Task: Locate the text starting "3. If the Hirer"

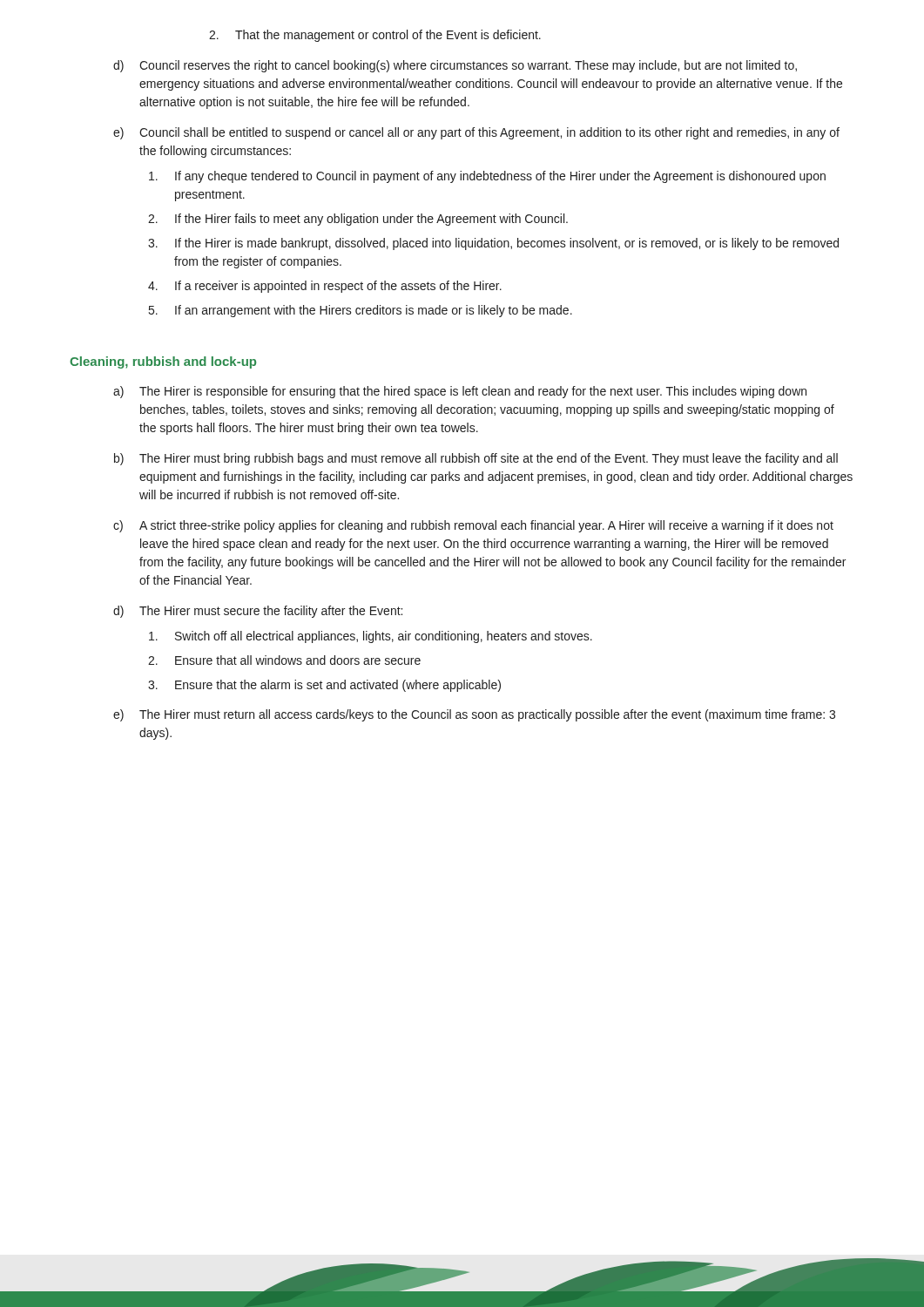Action: click(501, 253)
